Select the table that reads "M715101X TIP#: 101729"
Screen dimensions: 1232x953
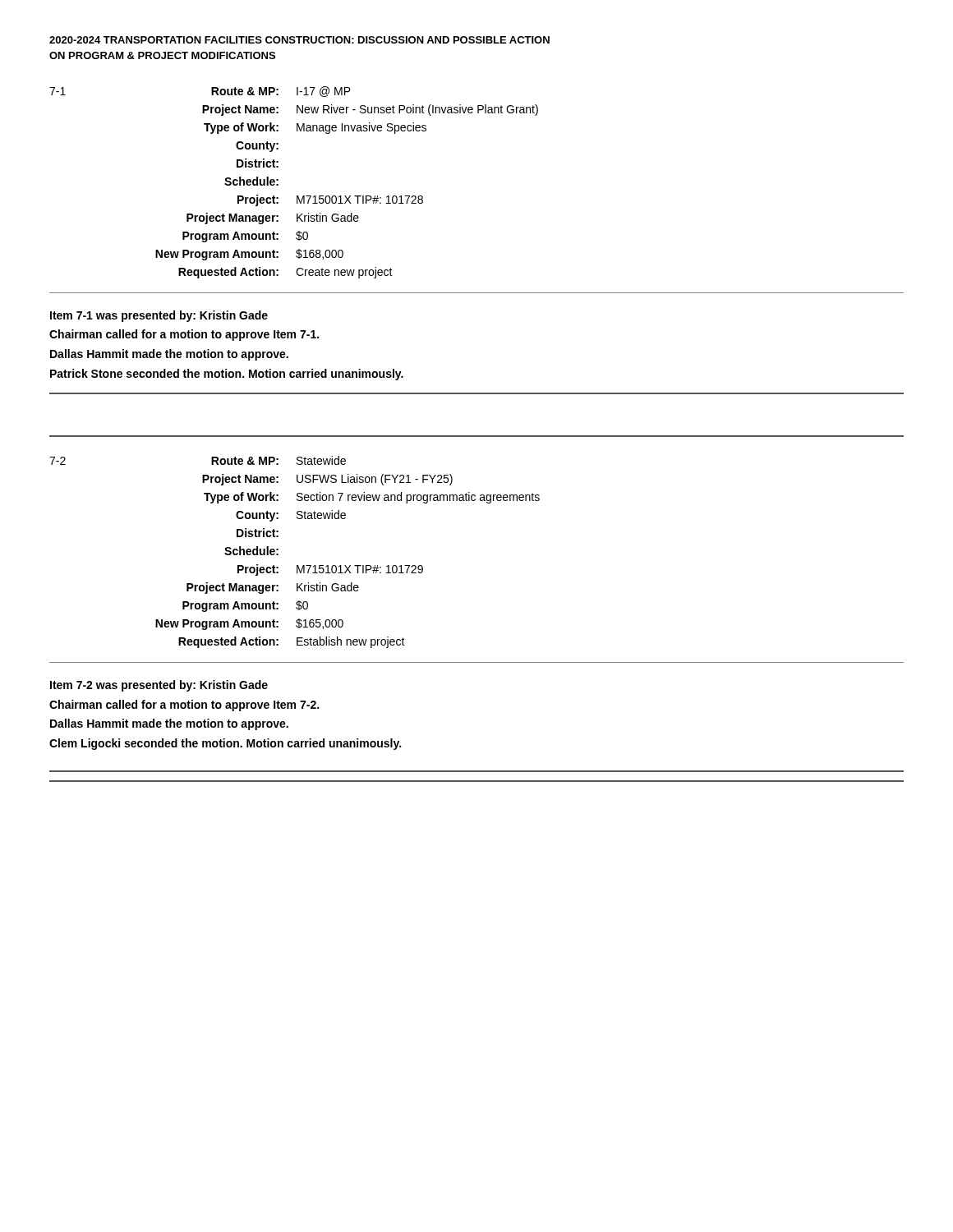point(476,551)
